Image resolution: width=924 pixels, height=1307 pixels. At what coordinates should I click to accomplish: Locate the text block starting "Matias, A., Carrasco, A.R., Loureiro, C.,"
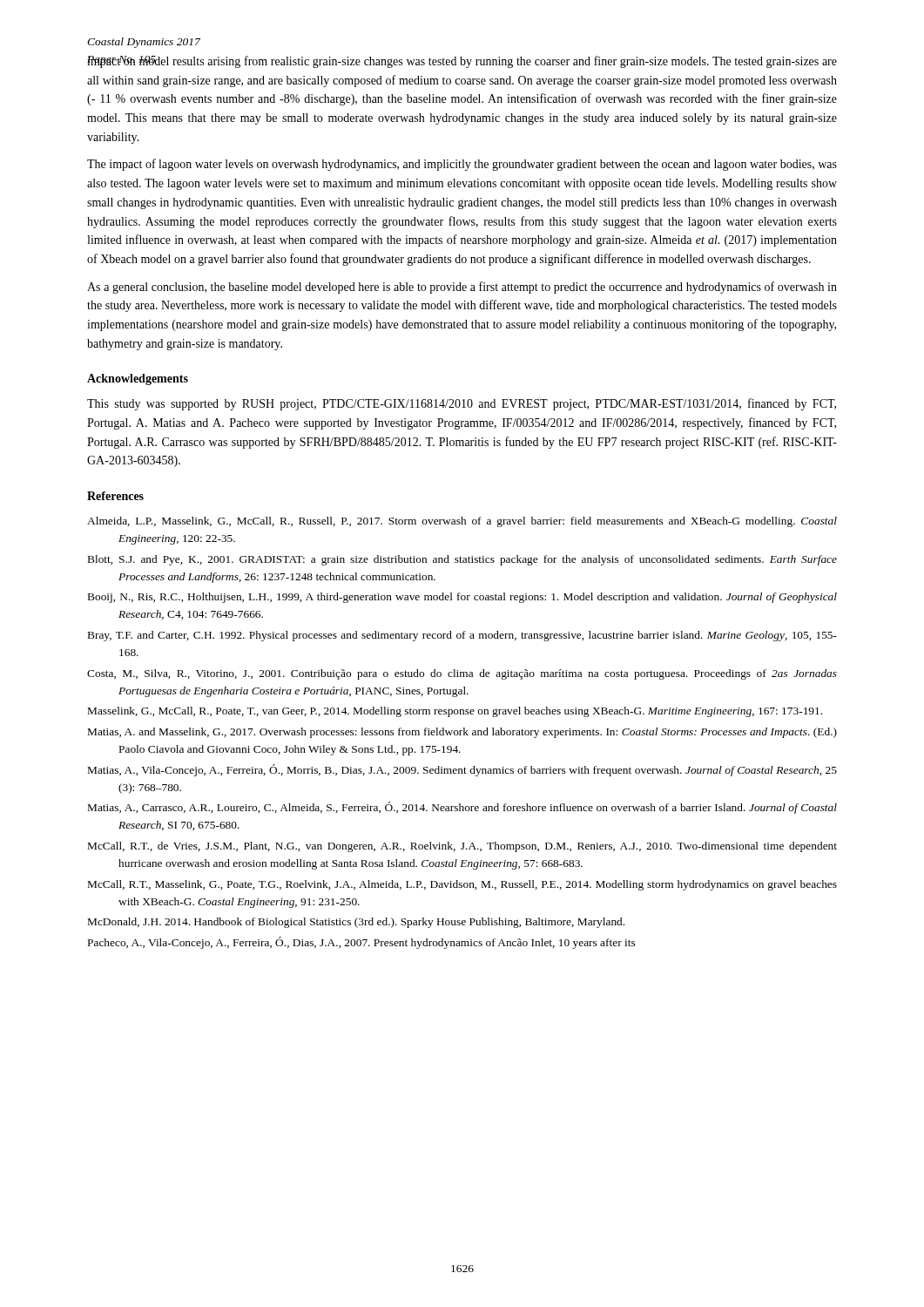click(462, 816)
